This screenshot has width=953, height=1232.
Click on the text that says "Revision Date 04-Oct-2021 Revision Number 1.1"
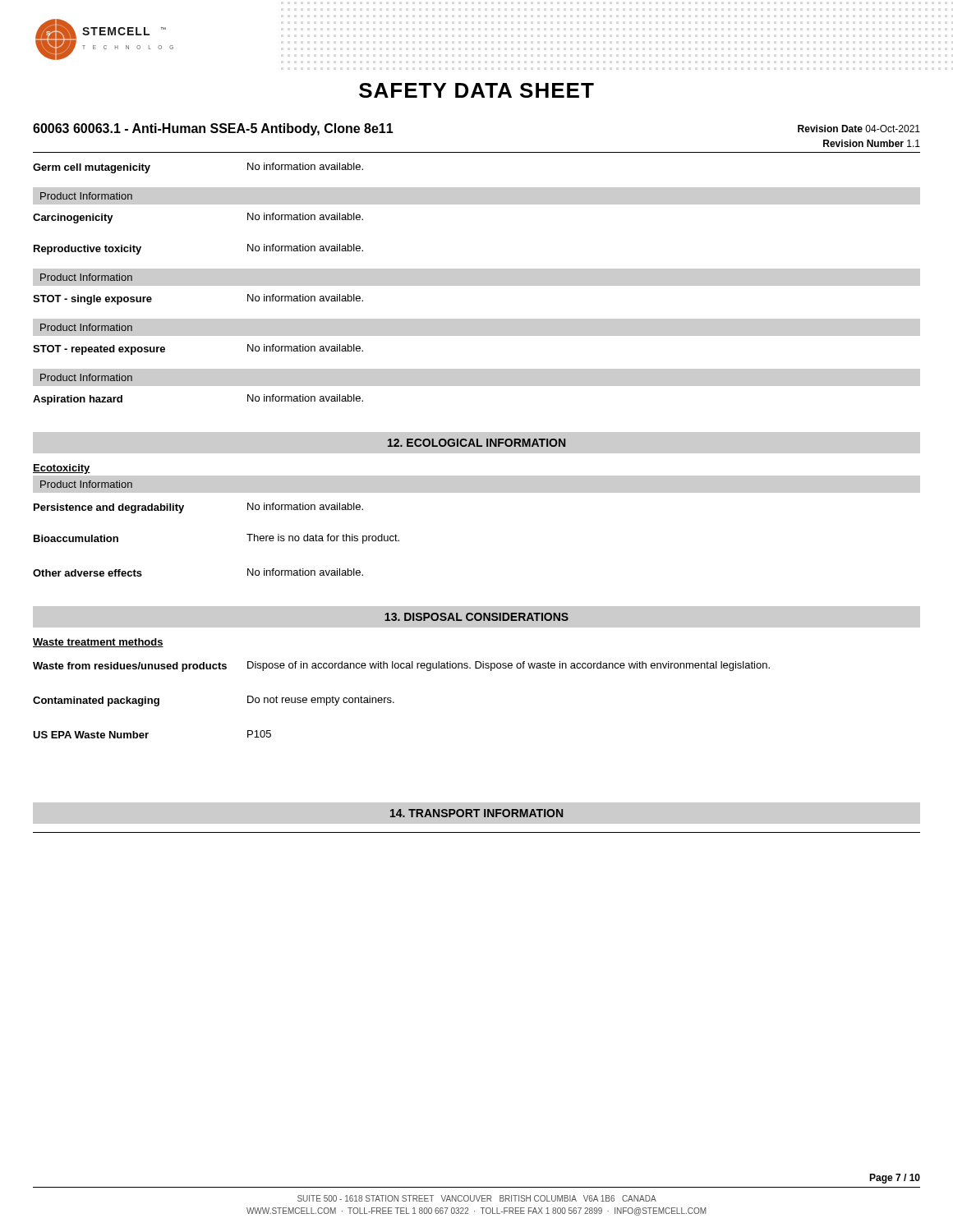pos(859,136)
